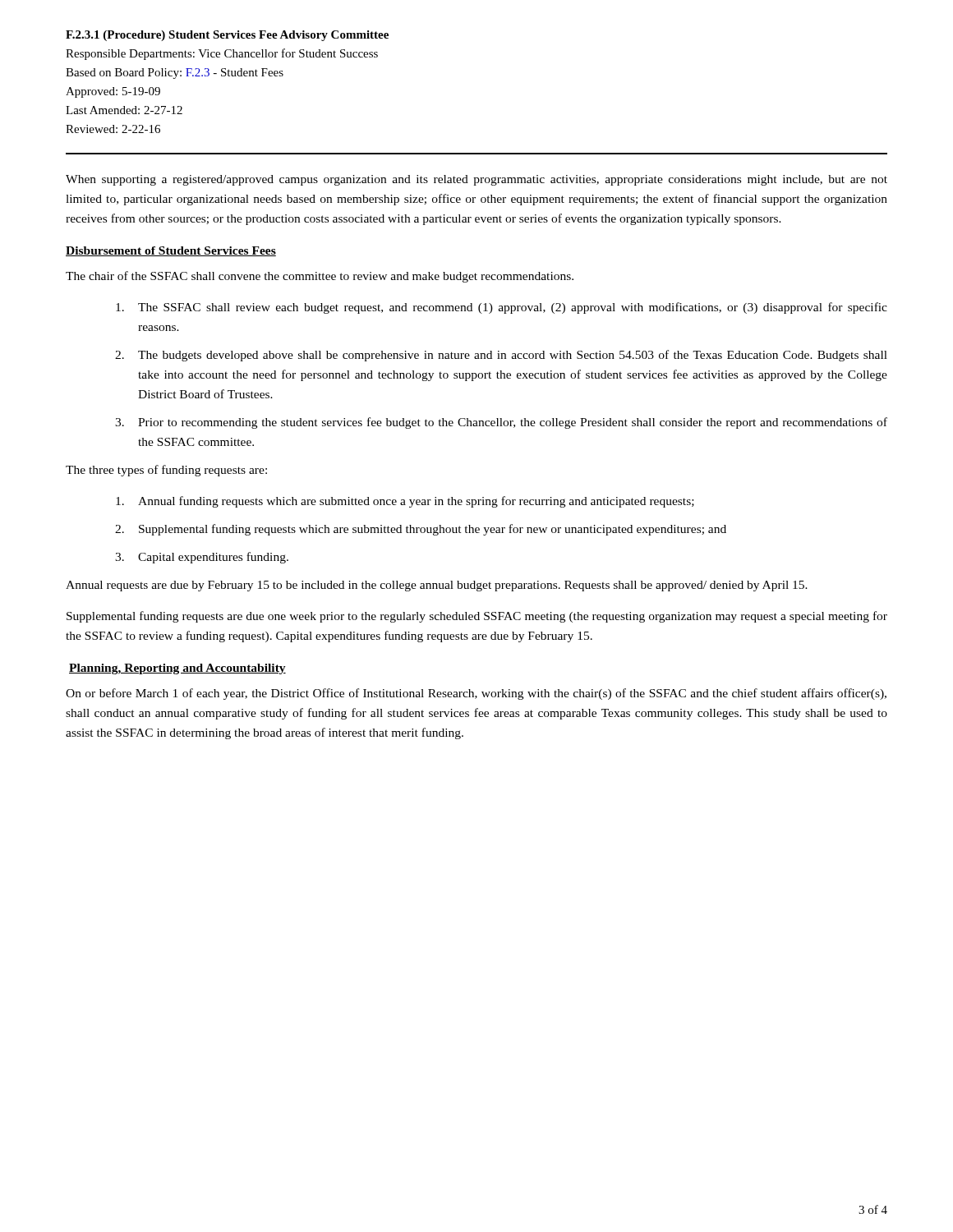This screenshot has height=1232, width=953.
Task: Point to the block beginning "Annual requests are due by February 15 to"
Action: (x=437, y=585)
